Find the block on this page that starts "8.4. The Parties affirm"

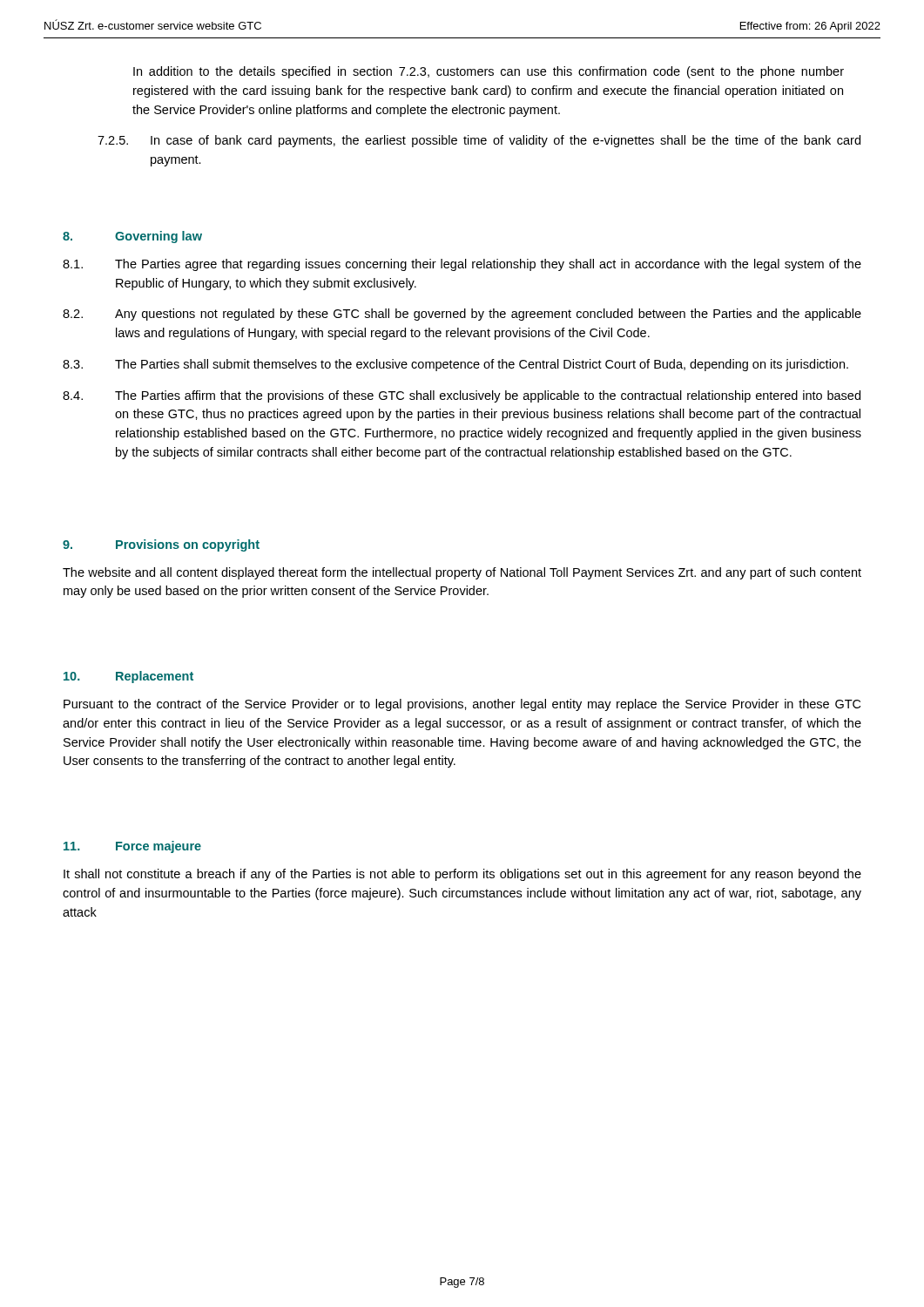point(462,424)
